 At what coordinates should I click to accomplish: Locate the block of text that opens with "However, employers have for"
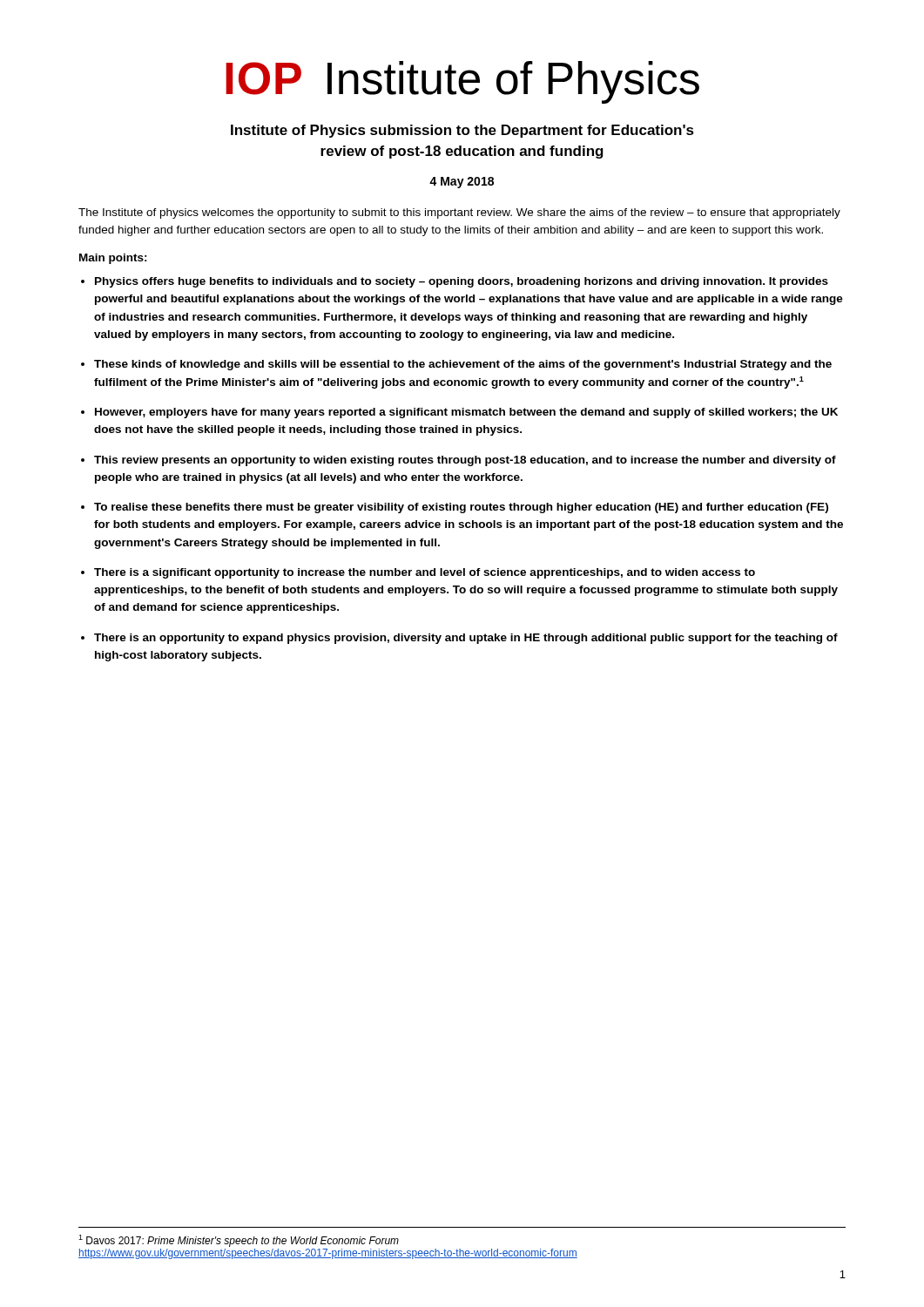466,421
